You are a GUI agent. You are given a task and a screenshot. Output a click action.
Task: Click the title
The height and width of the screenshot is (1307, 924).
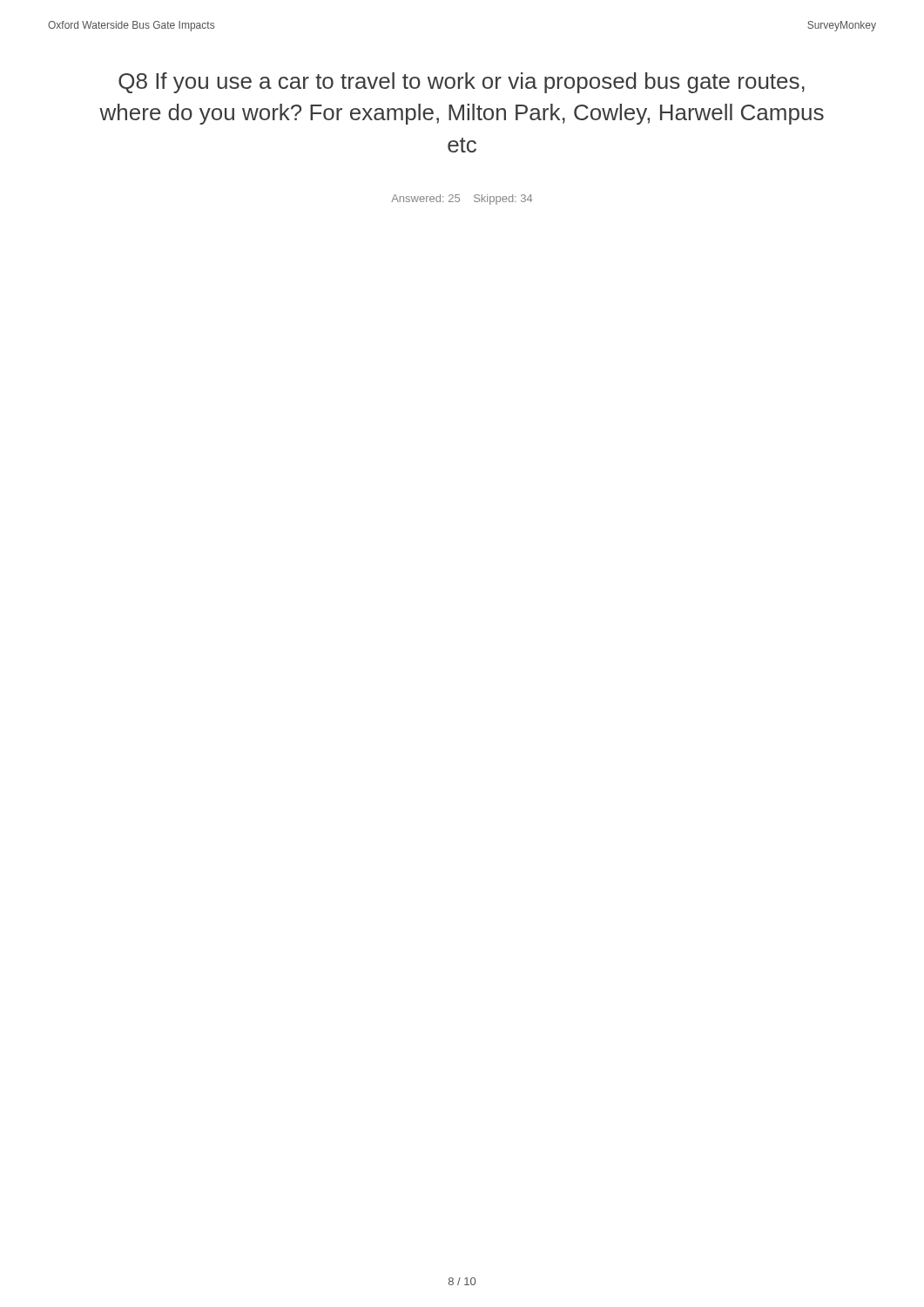pos(462,113)
